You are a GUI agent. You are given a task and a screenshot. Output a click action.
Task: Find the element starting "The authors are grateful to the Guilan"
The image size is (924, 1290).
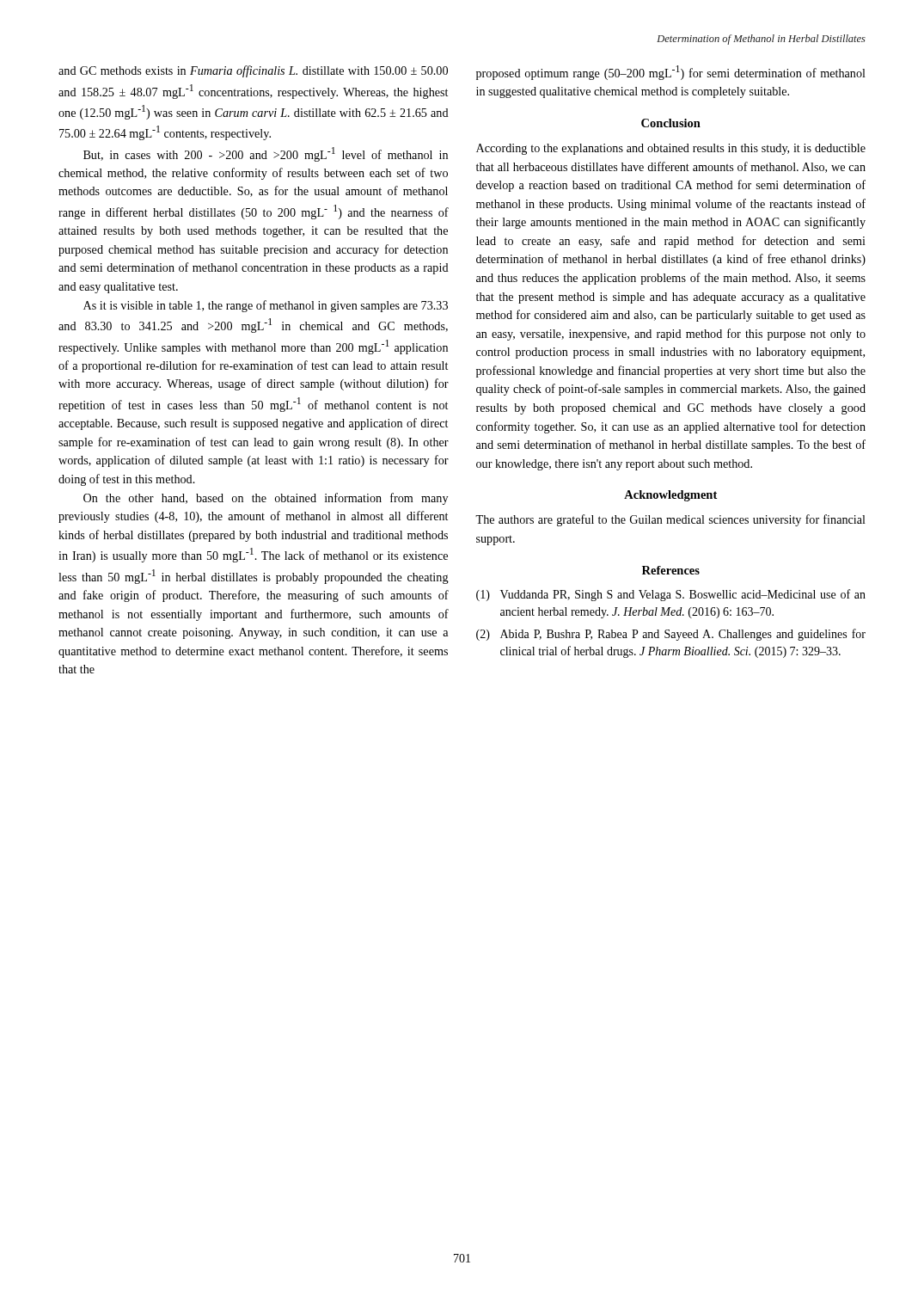[671, 530]
